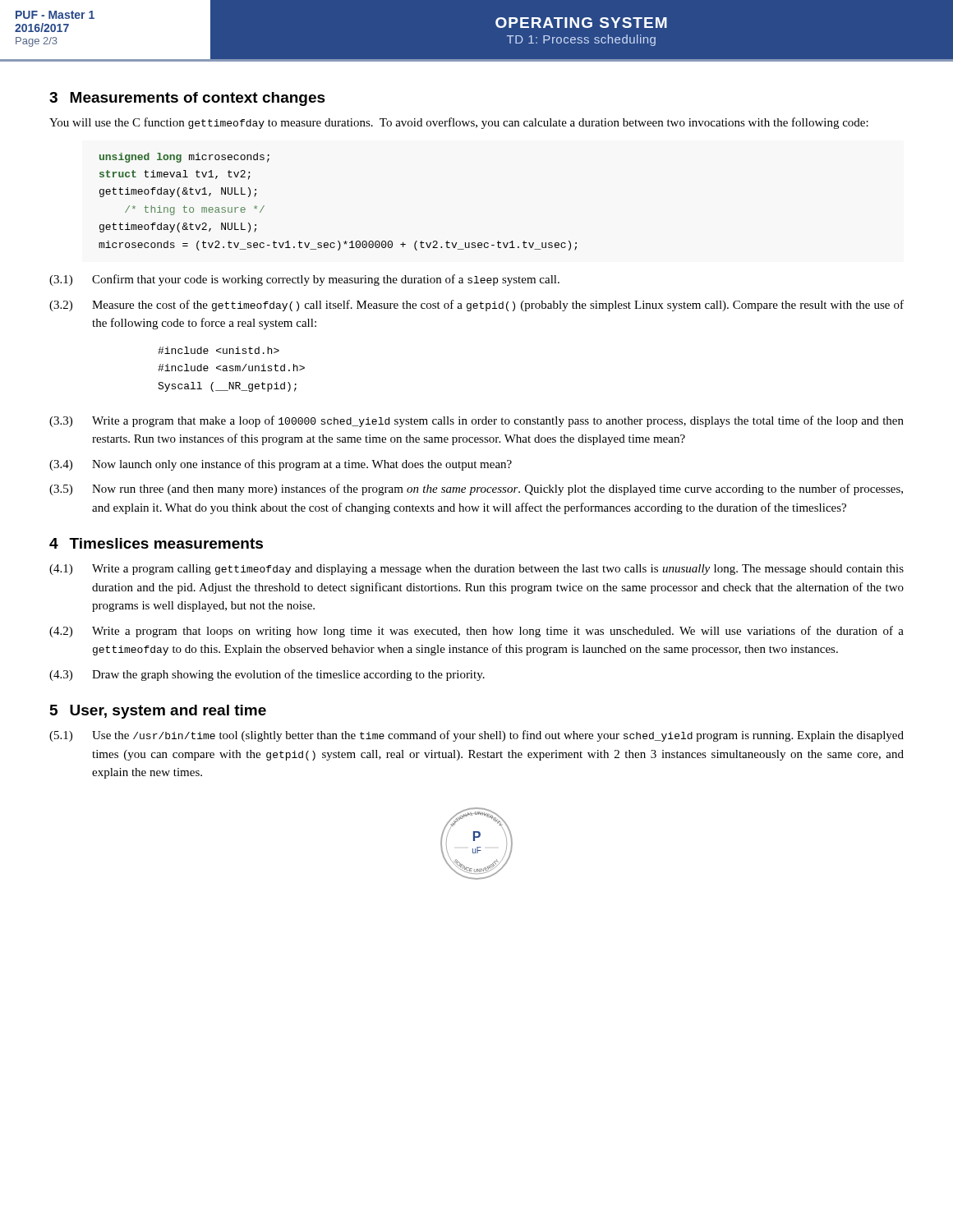
Task: Find the section header that reads "5User, system and"
Action: click(158, 711)
